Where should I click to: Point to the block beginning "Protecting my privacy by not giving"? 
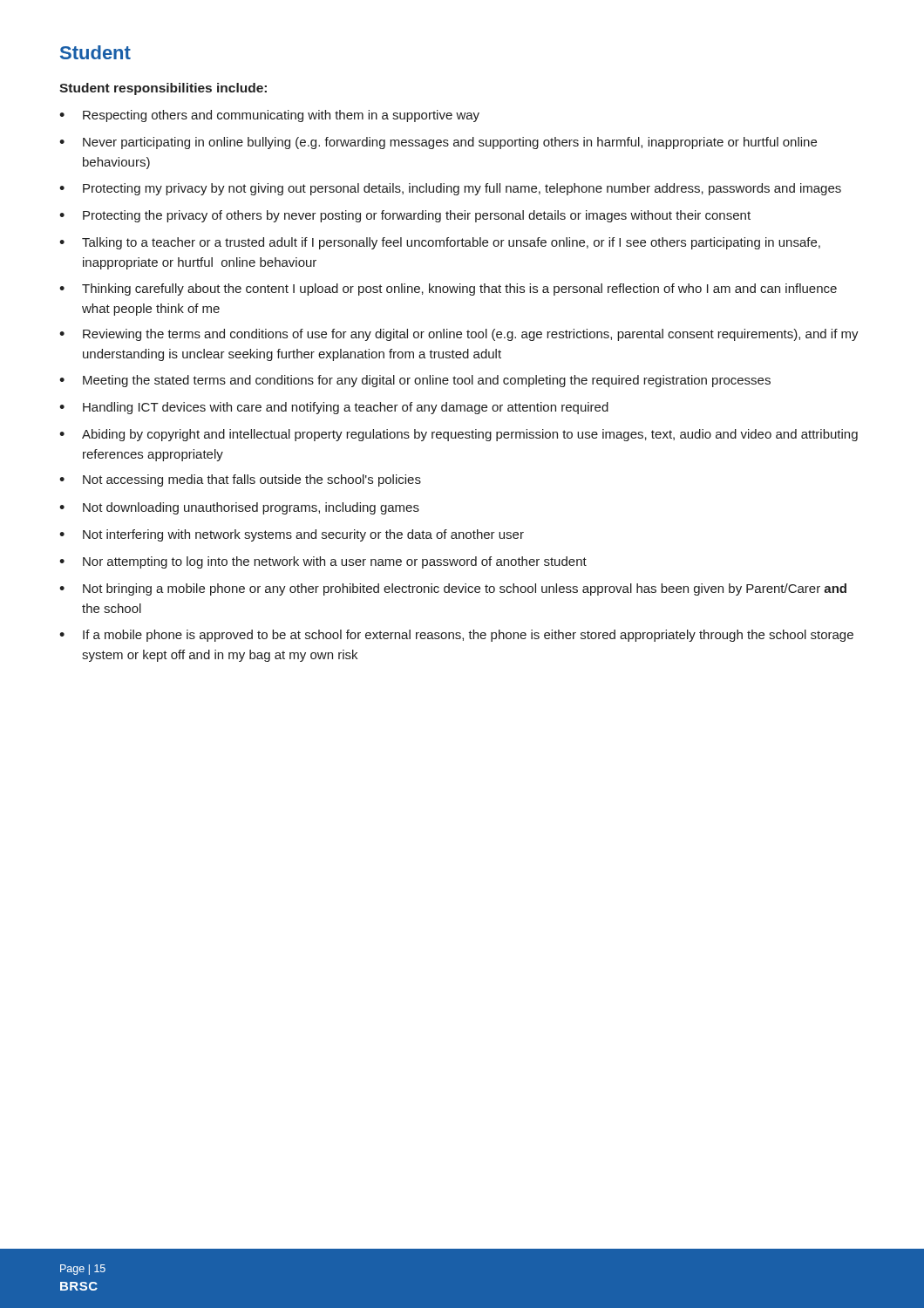pyautogui.click(x=462, y=189)
